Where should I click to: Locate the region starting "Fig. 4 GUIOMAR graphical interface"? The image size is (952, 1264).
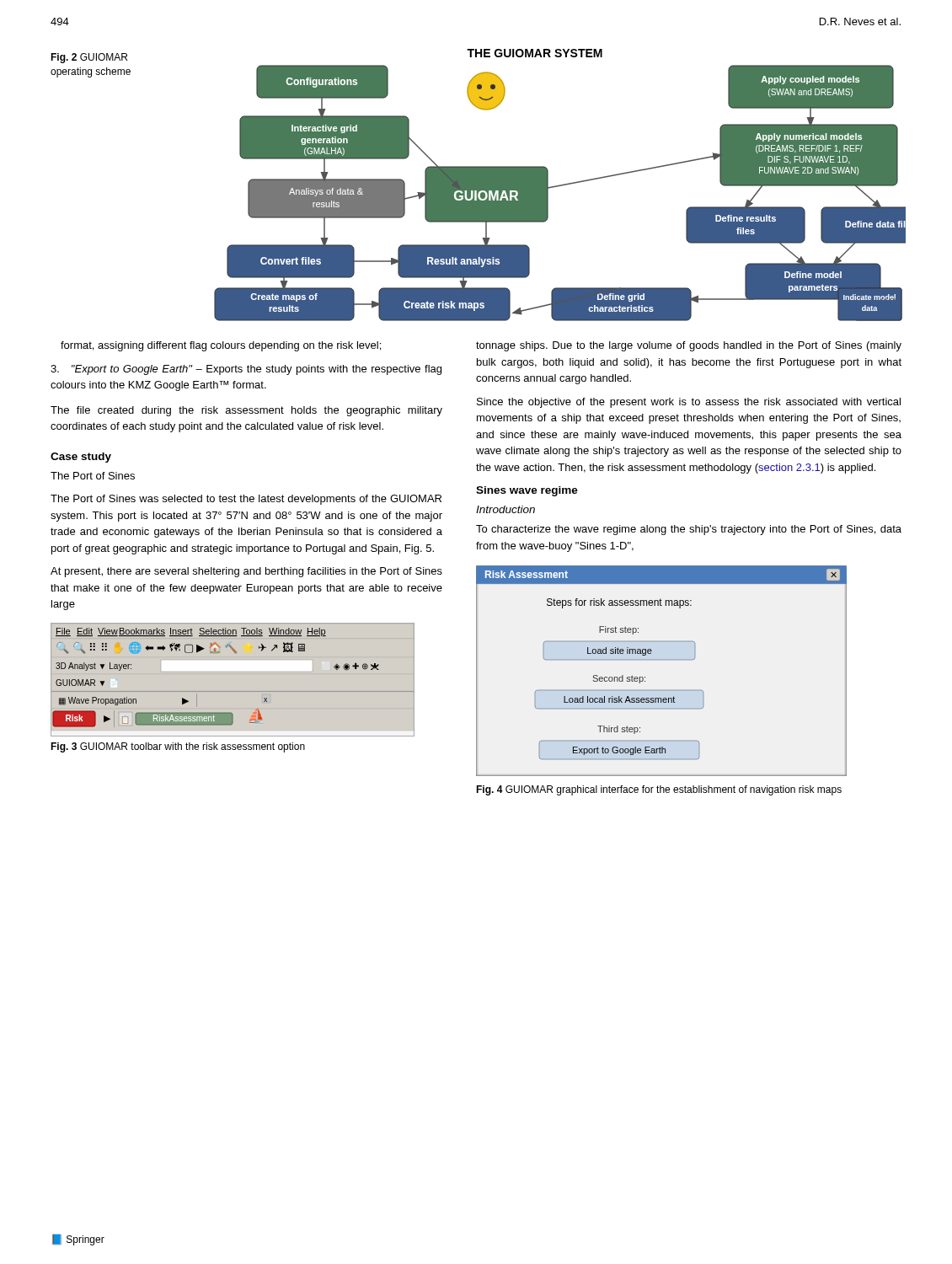[x=659, y=790]
